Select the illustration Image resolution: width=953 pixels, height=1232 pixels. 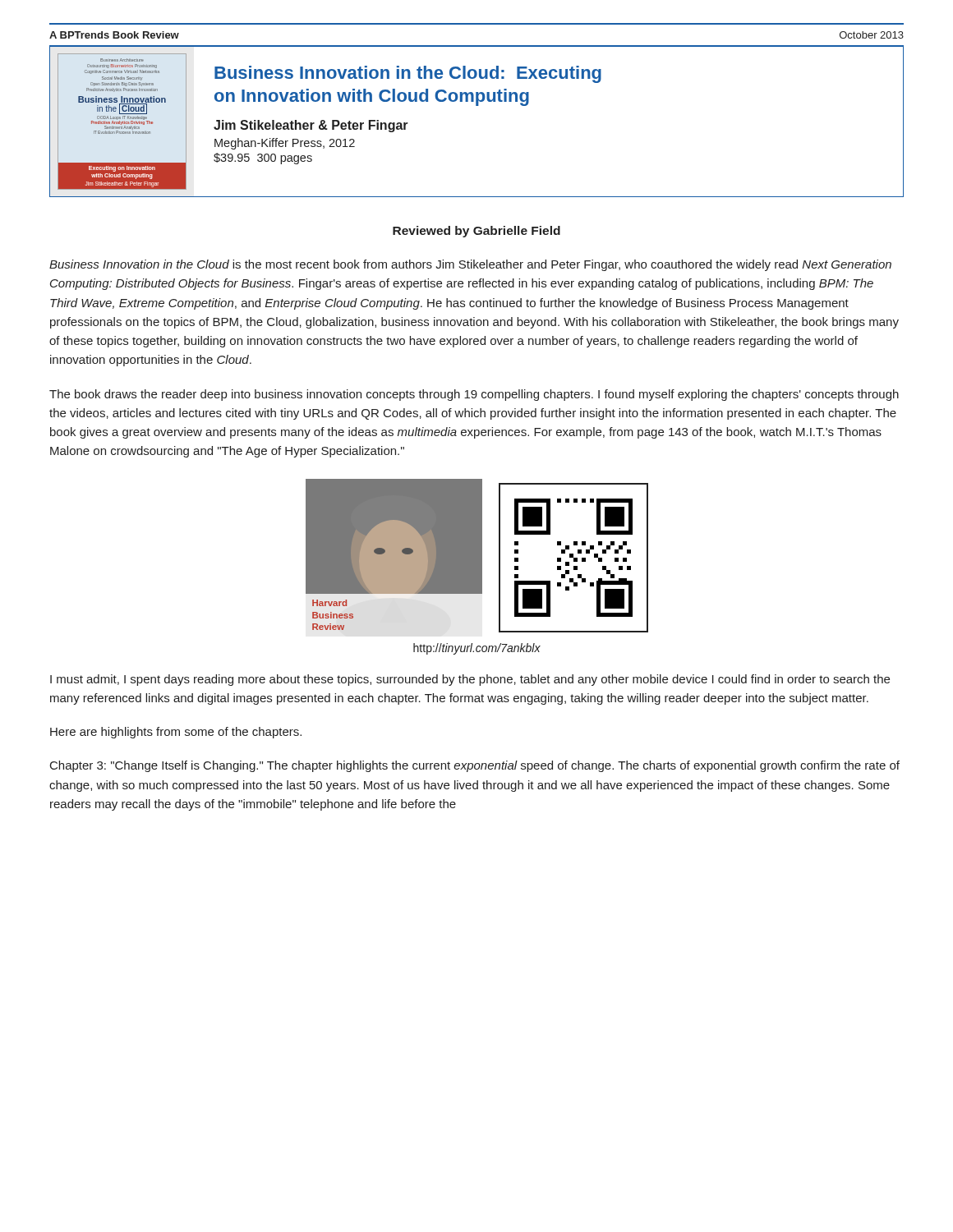[122, 122]
